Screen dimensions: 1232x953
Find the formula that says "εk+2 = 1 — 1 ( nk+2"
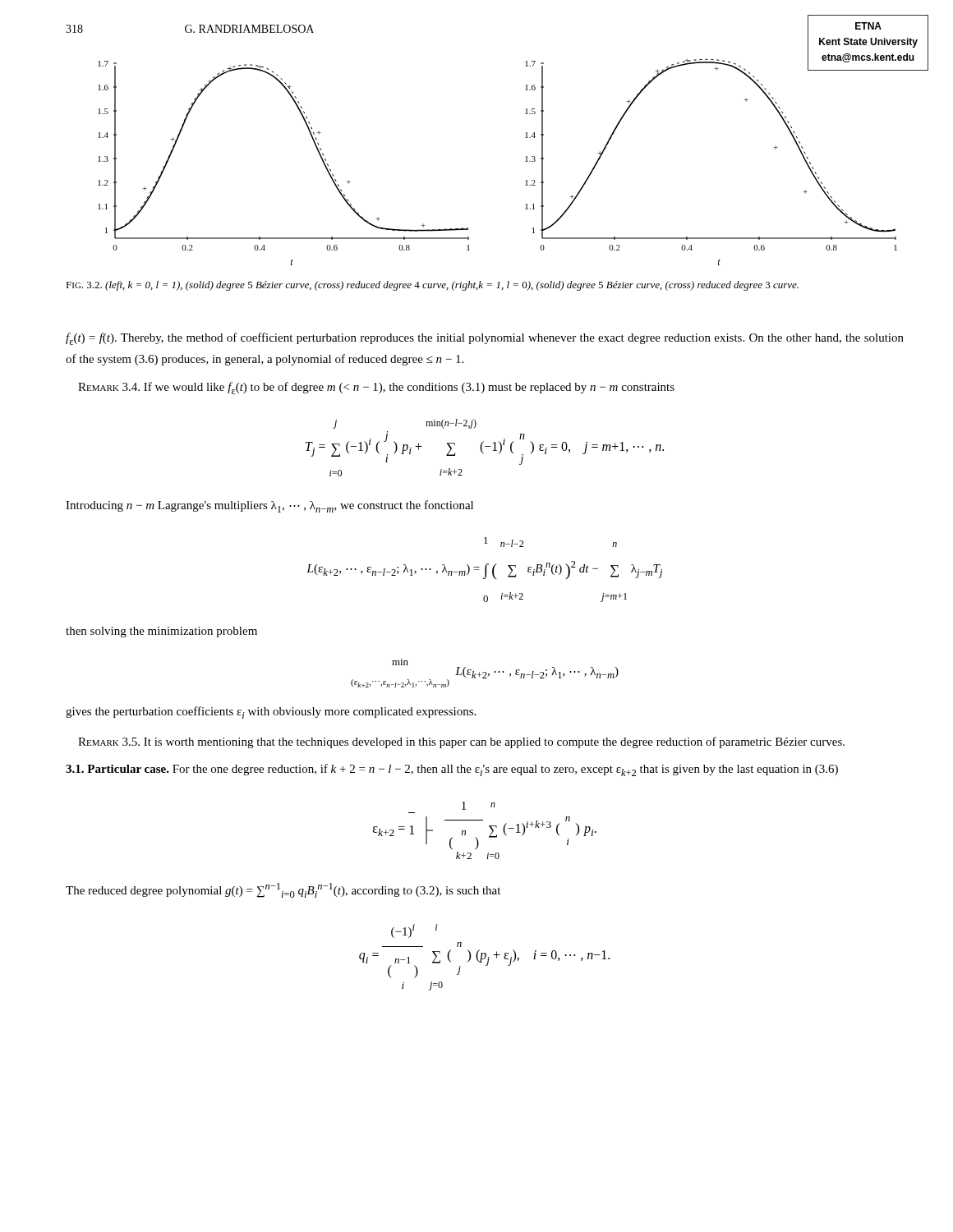485,830
